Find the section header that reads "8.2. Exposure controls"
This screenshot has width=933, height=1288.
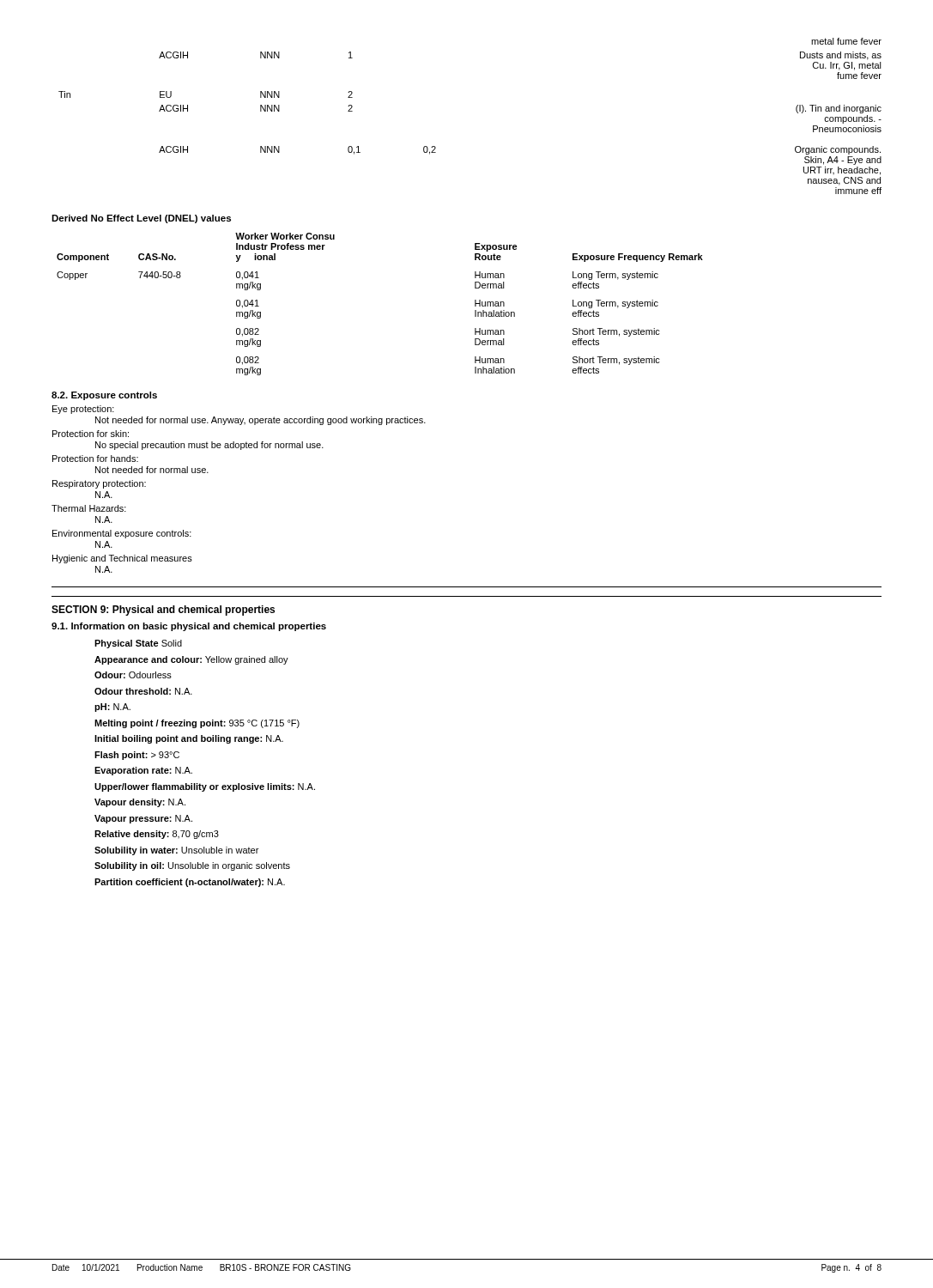[104, 395]
